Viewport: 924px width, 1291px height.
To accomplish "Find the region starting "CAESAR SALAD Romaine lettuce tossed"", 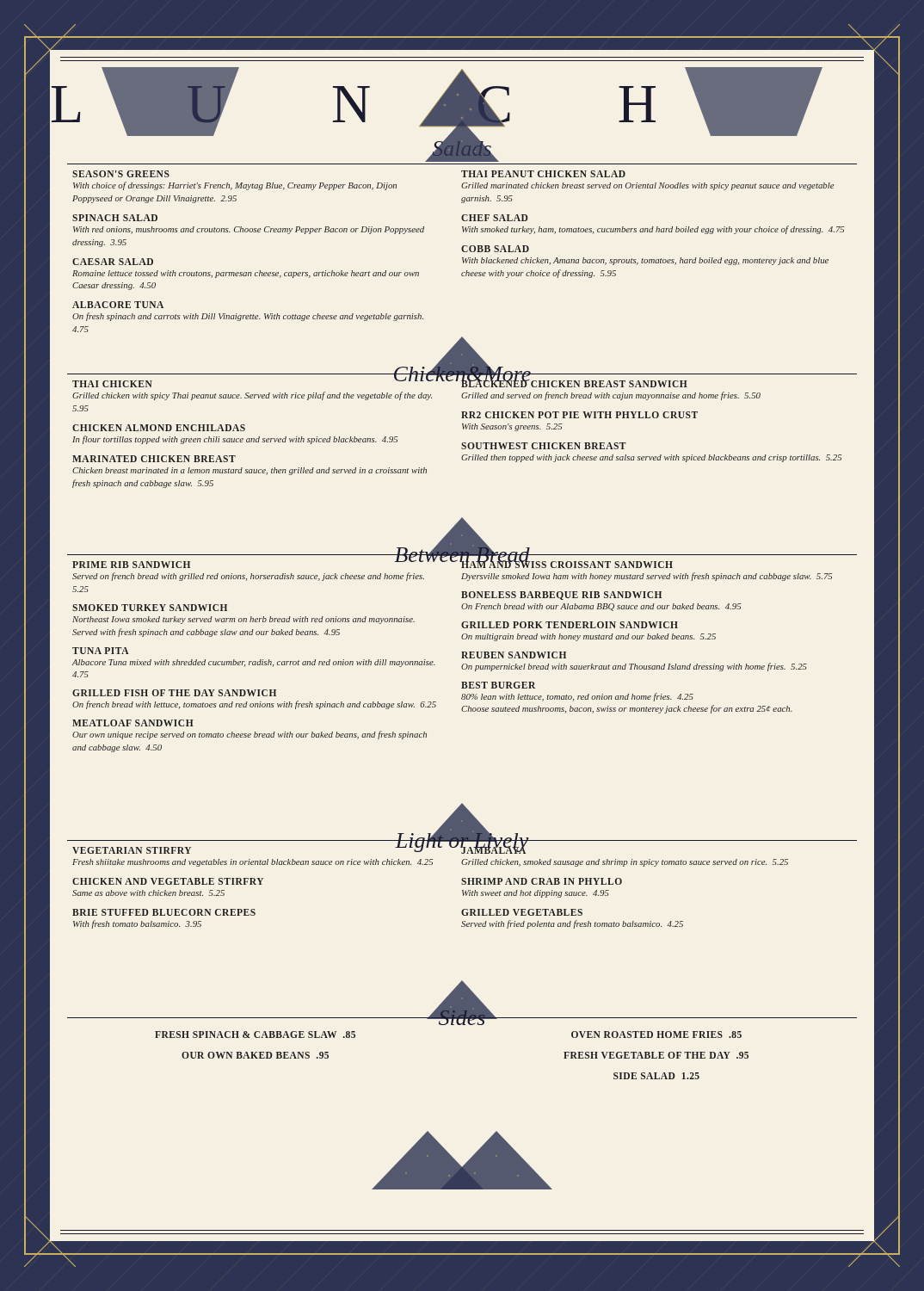I will tap(256, 274).
